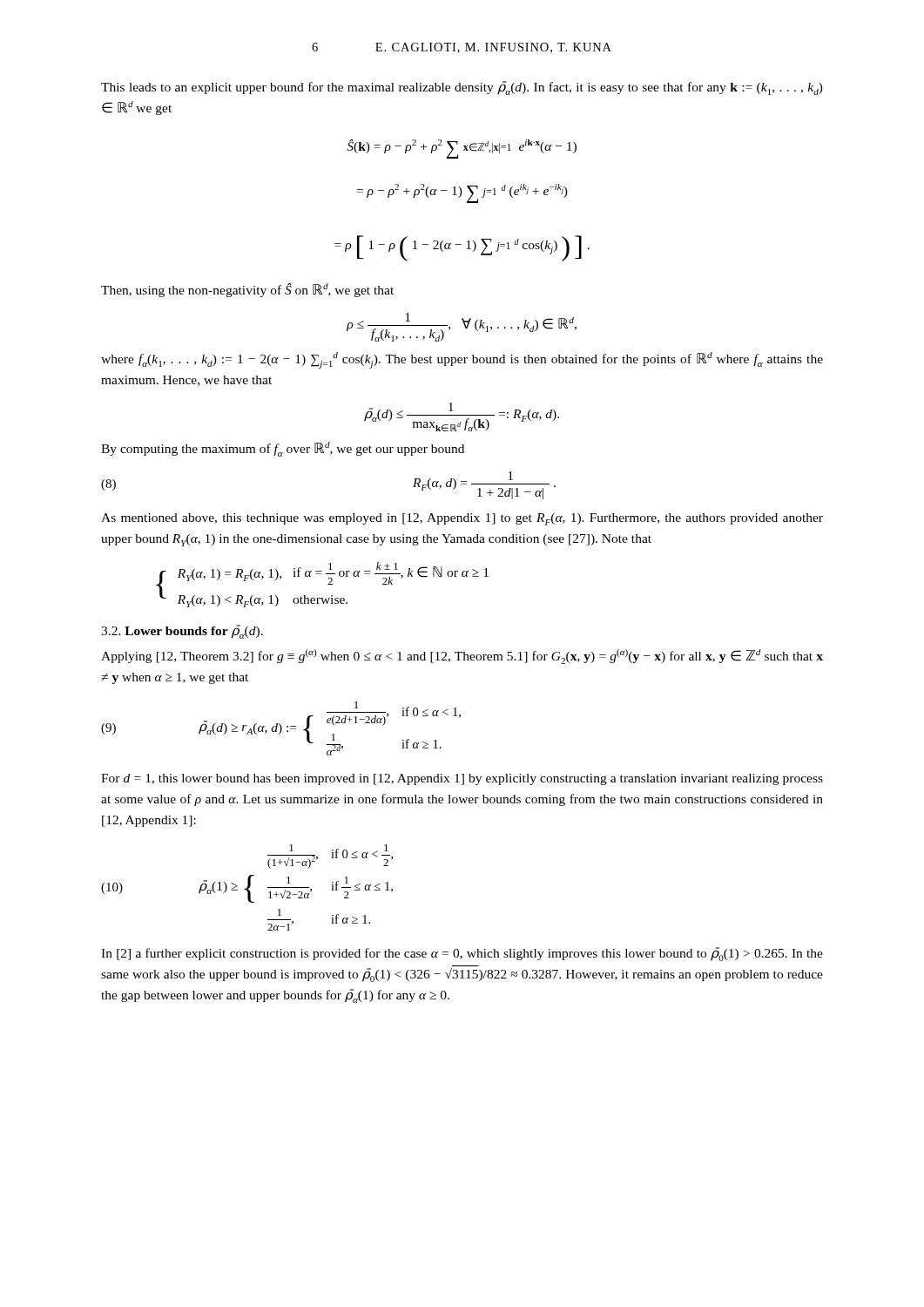Where is the formula that starts "(10) ρ̄α(1) ≥ {"?
The height and width of the screenshot is (1307, 924).
point(330,857)
